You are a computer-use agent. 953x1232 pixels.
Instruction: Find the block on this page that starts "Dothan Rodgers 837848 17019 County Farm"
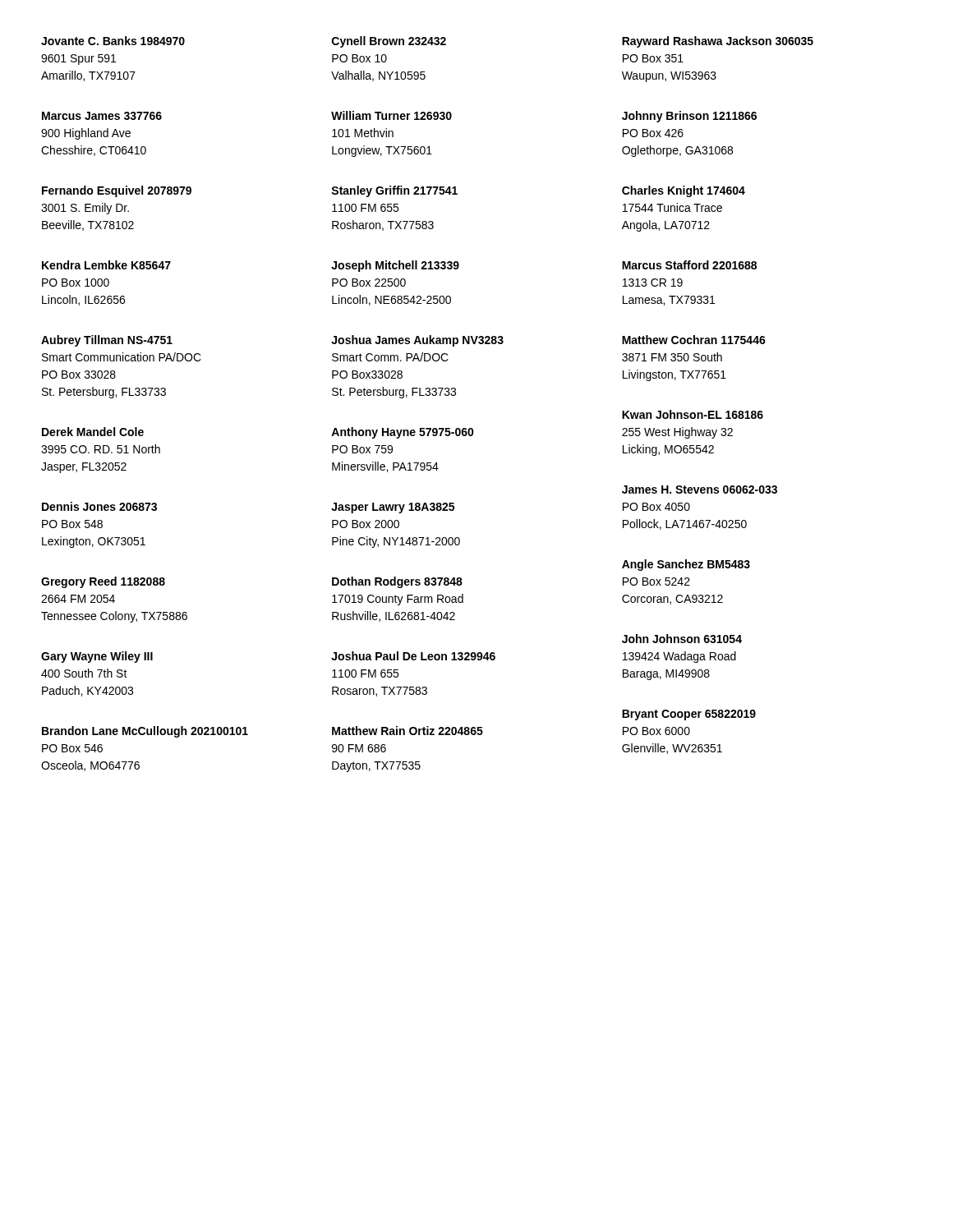[x=397, y=582]
